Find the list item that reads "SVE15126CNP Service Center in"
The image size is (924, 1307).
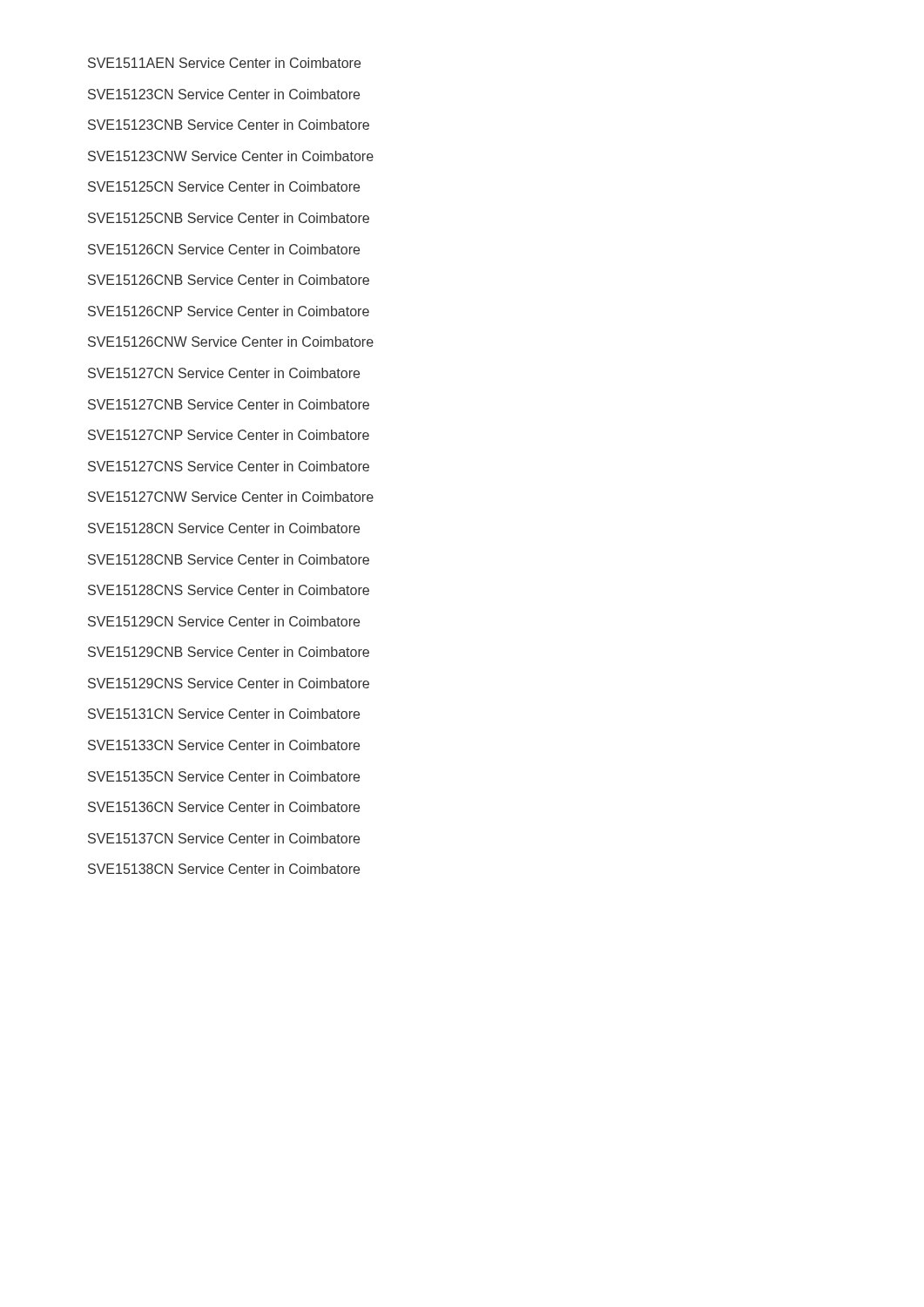pyautogui.click(x=228, y=311)
